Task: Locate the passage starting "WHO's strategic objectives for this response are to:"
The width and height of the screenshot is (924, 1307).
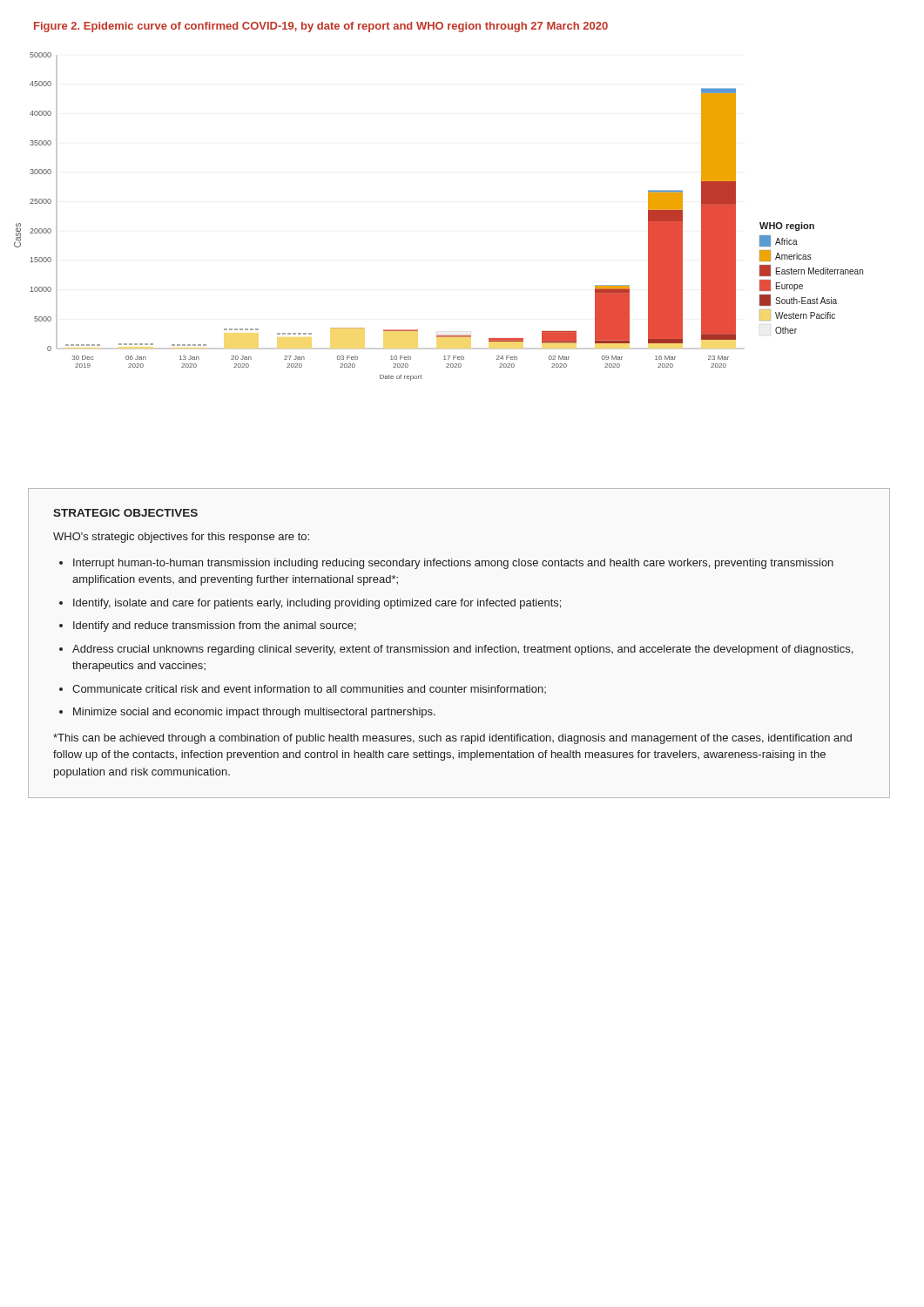Action: tap(182, 536)
